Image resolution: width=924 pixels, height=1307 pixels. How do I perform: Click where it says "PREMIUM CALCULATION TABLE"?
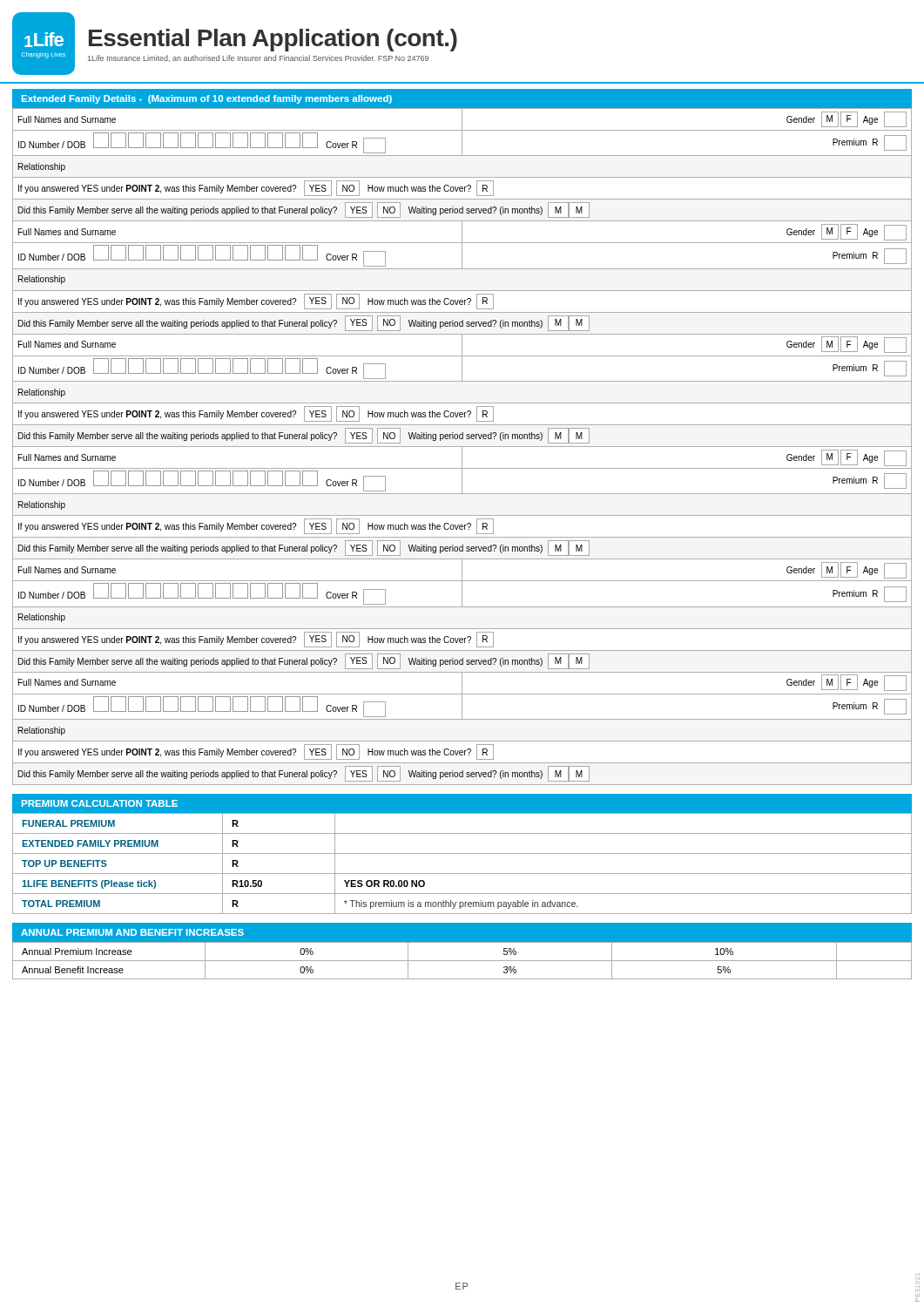99,804
